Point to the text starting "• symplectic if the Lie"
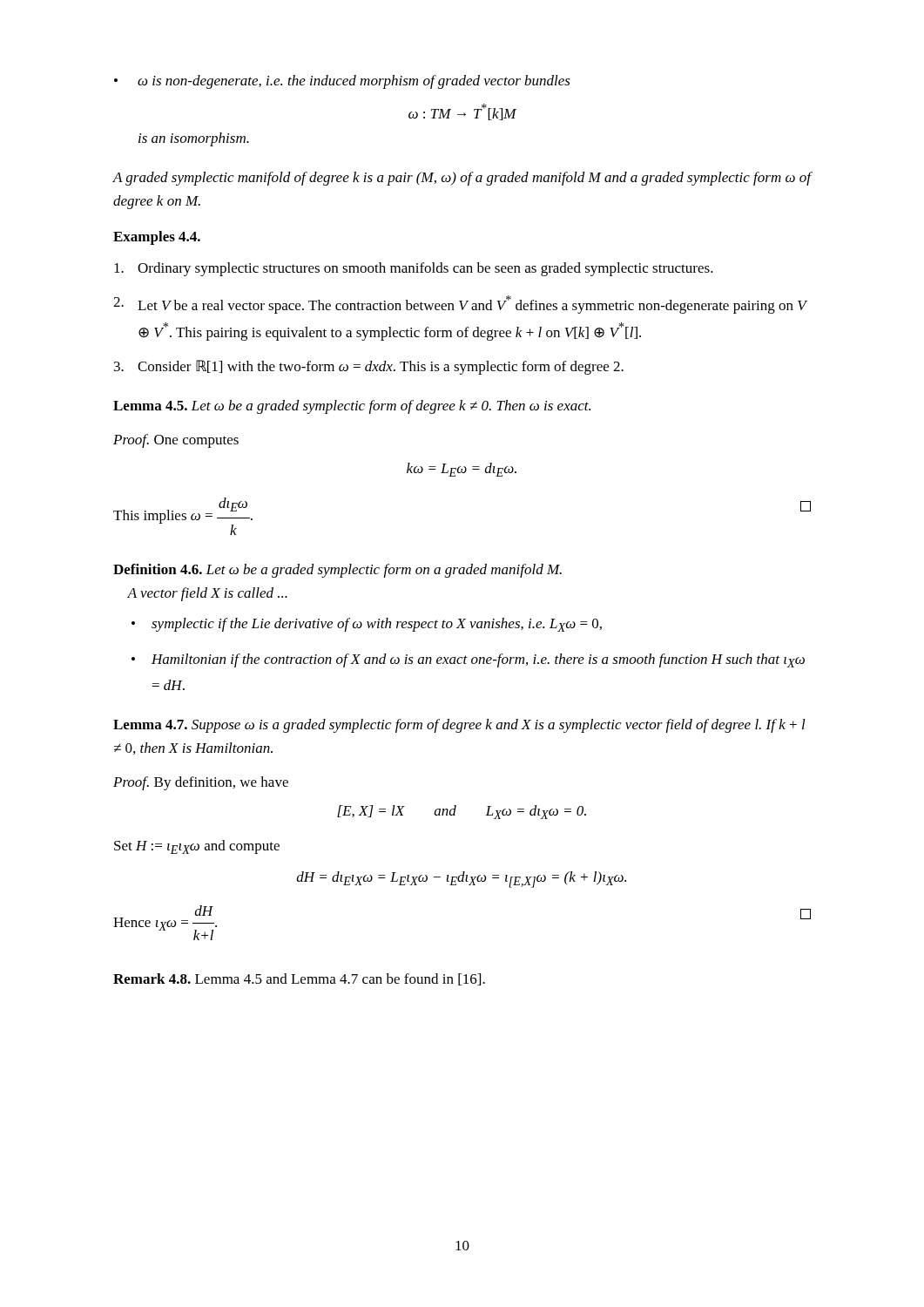 tap(367, 625)
